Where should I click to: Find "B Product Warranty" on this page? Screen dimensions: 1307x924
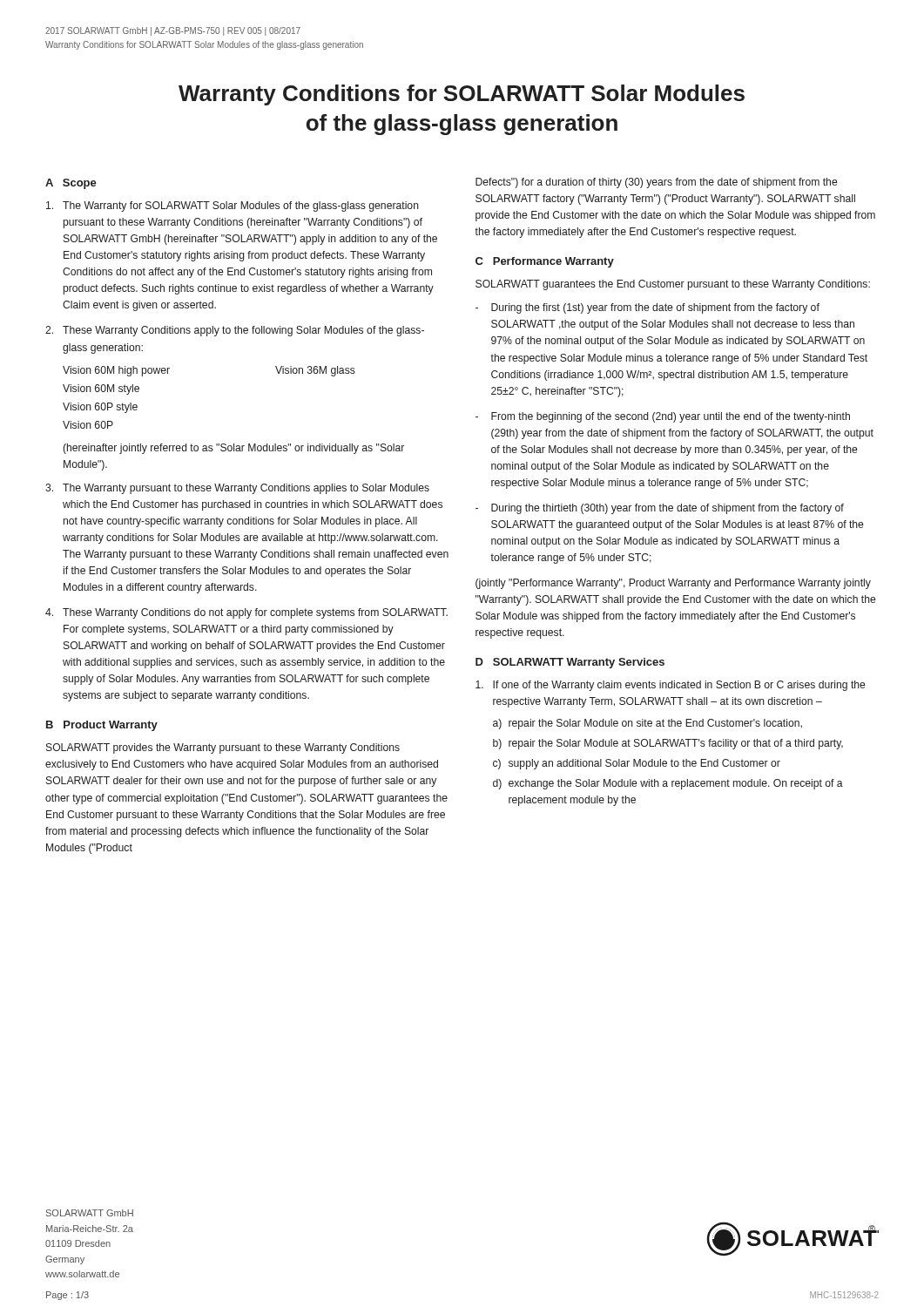(101, 725)
